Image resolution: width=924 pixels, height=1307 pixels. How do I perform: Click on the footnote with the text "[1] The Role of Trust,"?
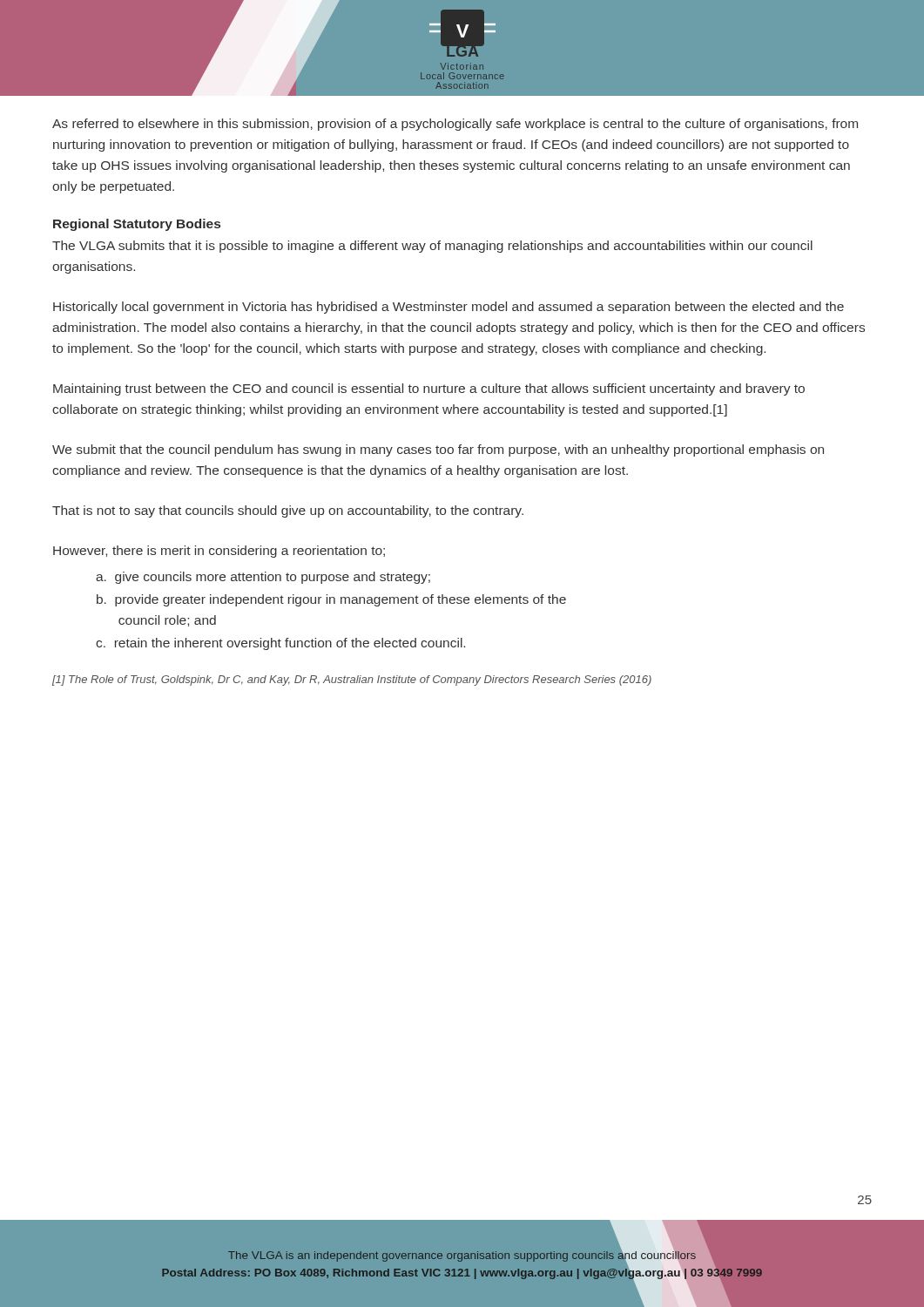(352, 680)
